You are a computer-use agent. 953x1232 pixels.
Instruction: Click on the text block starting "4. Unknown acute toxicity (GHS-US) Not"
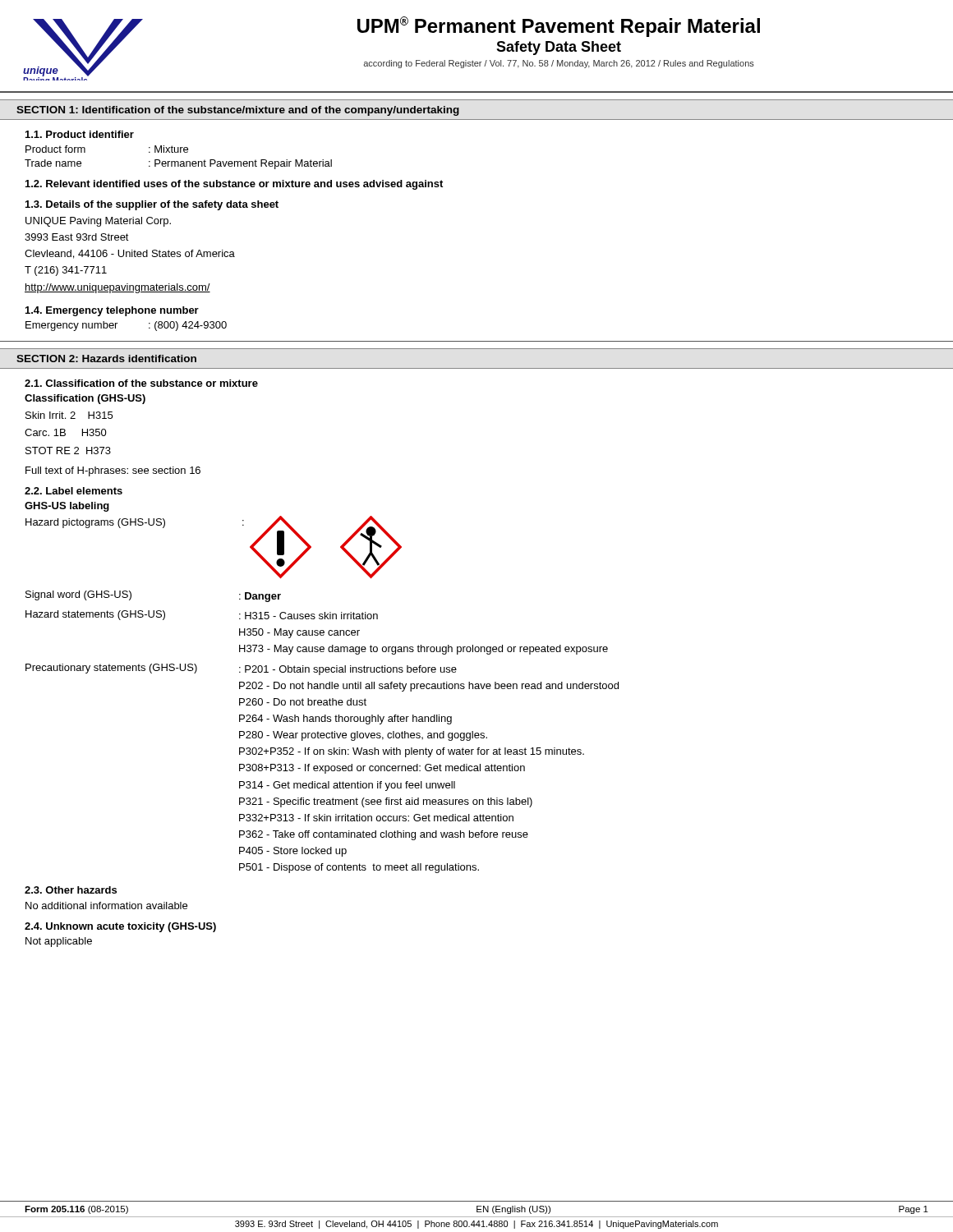[120, 927]
